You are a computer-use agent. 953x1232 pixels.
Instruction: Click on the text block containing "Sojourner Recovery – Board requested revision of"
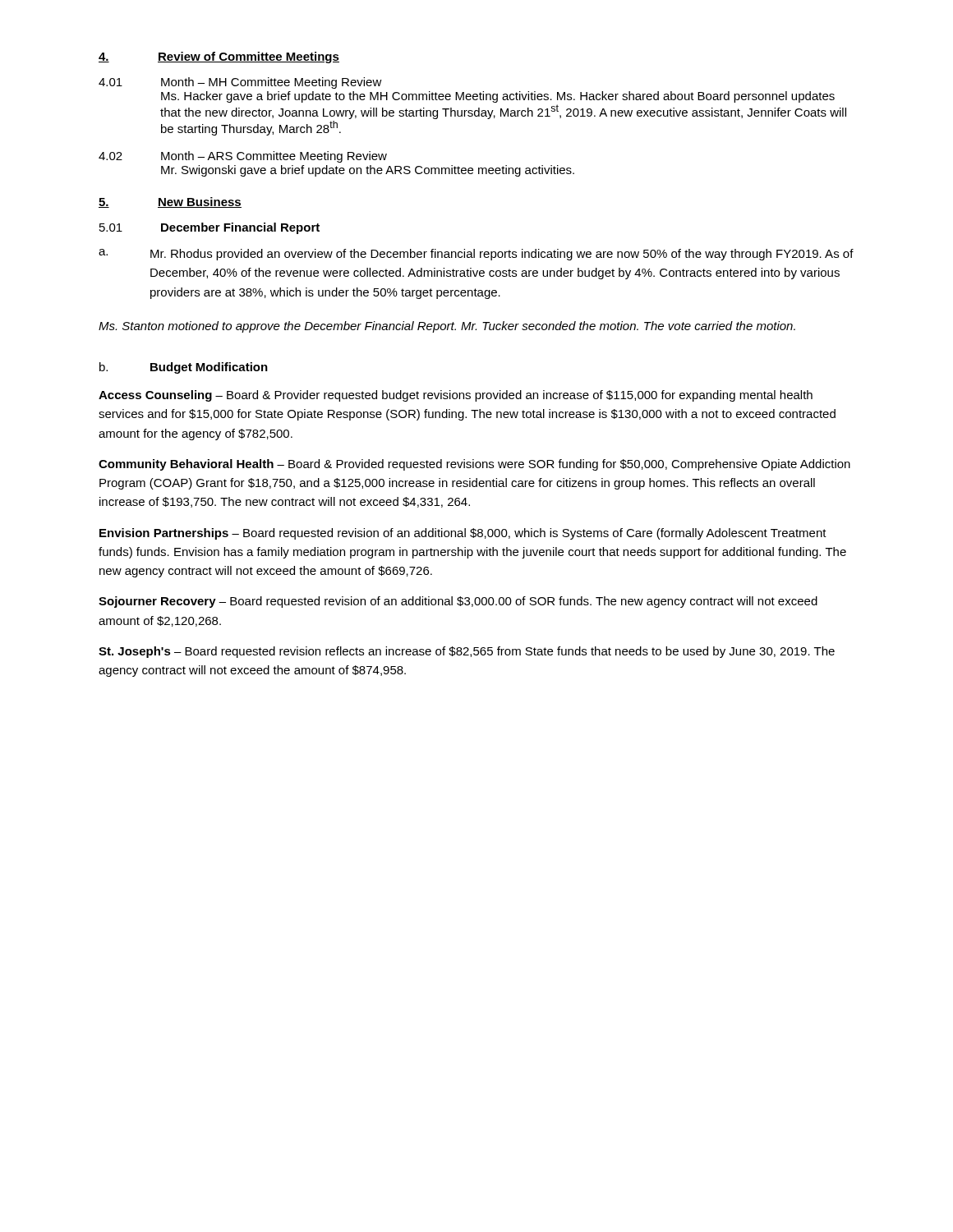(x=458, y=611)
